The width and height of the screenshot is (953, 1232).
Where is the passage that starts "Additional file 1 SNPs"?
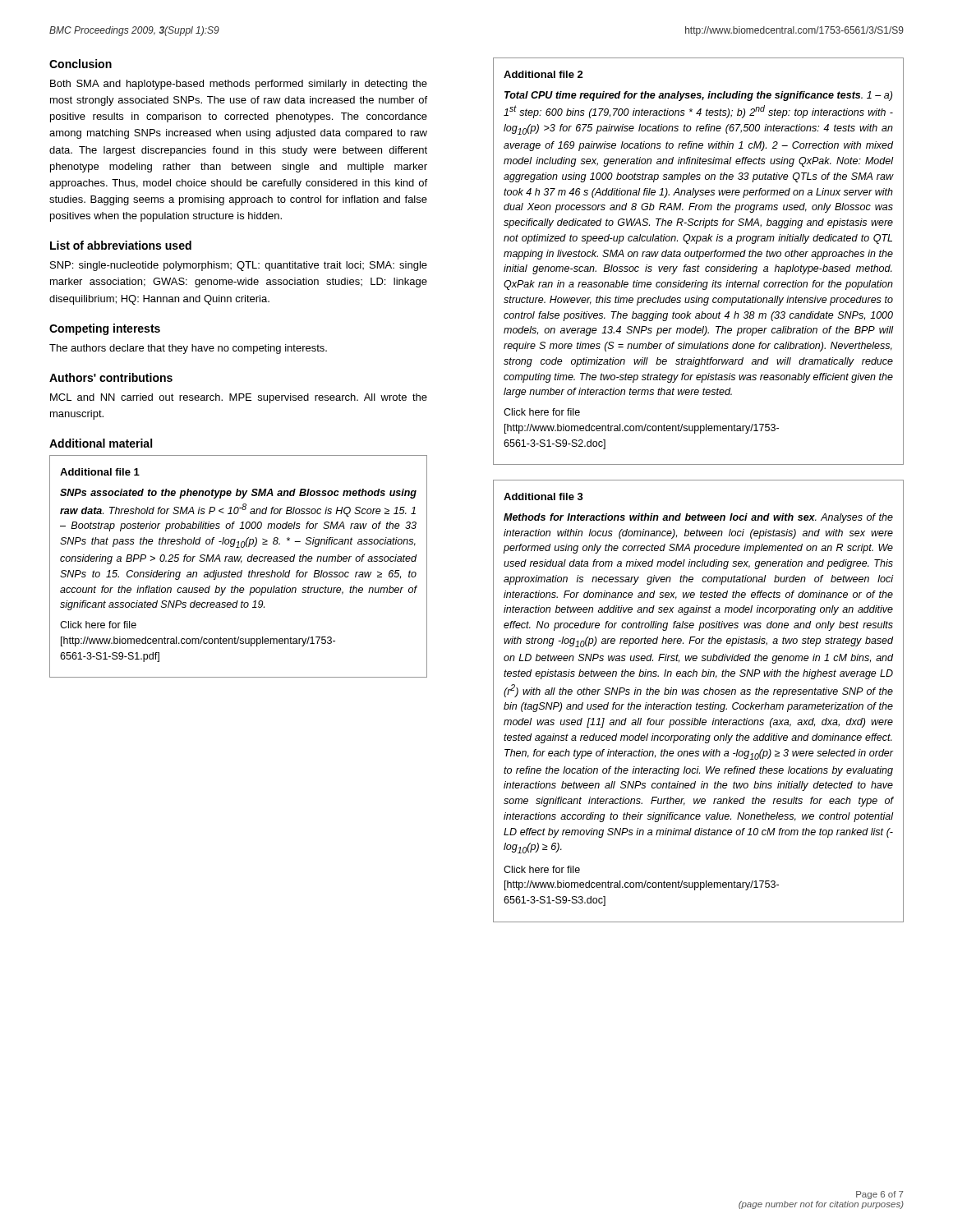click(238, 564)
